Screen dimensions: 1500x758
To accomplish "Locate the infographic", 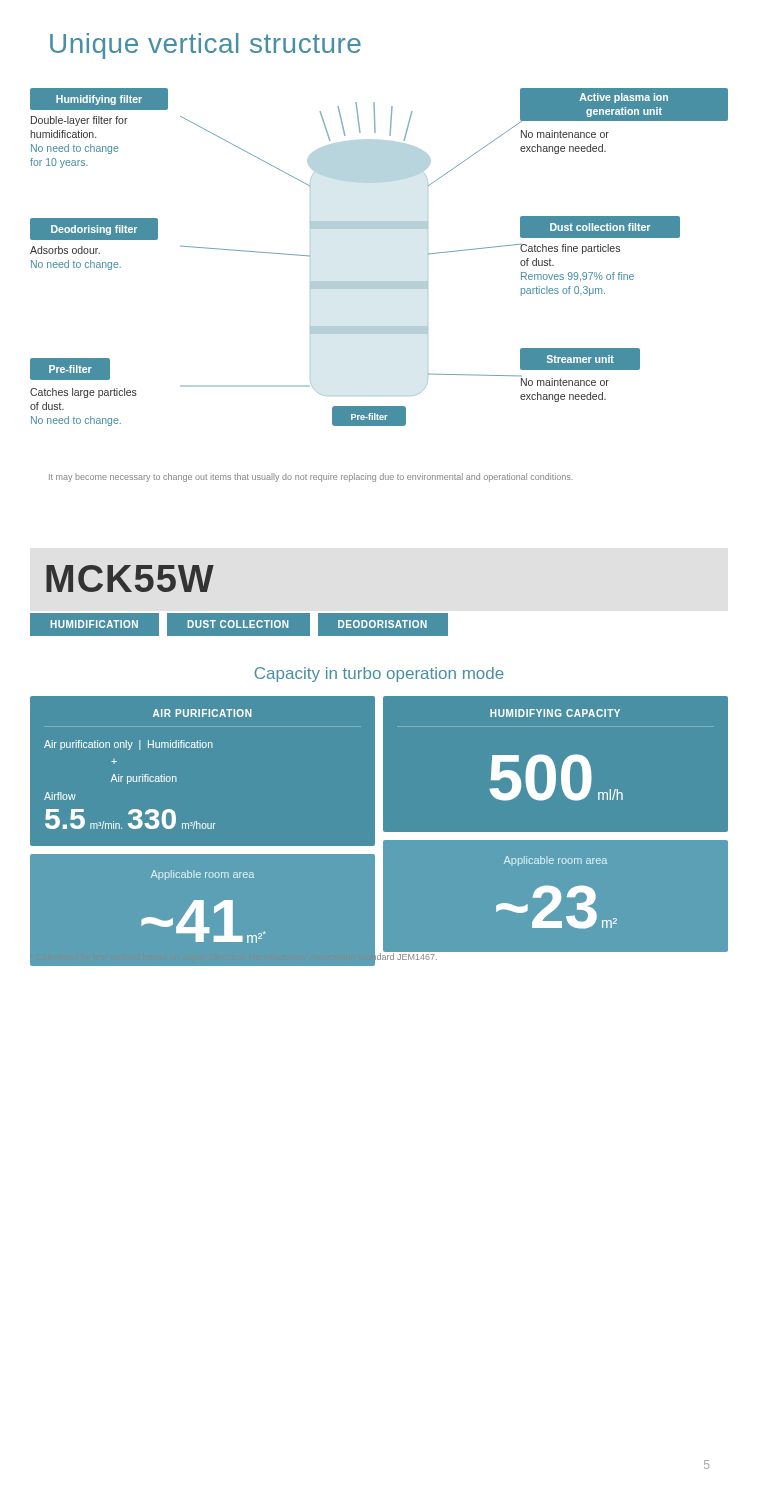I will 379,276.
